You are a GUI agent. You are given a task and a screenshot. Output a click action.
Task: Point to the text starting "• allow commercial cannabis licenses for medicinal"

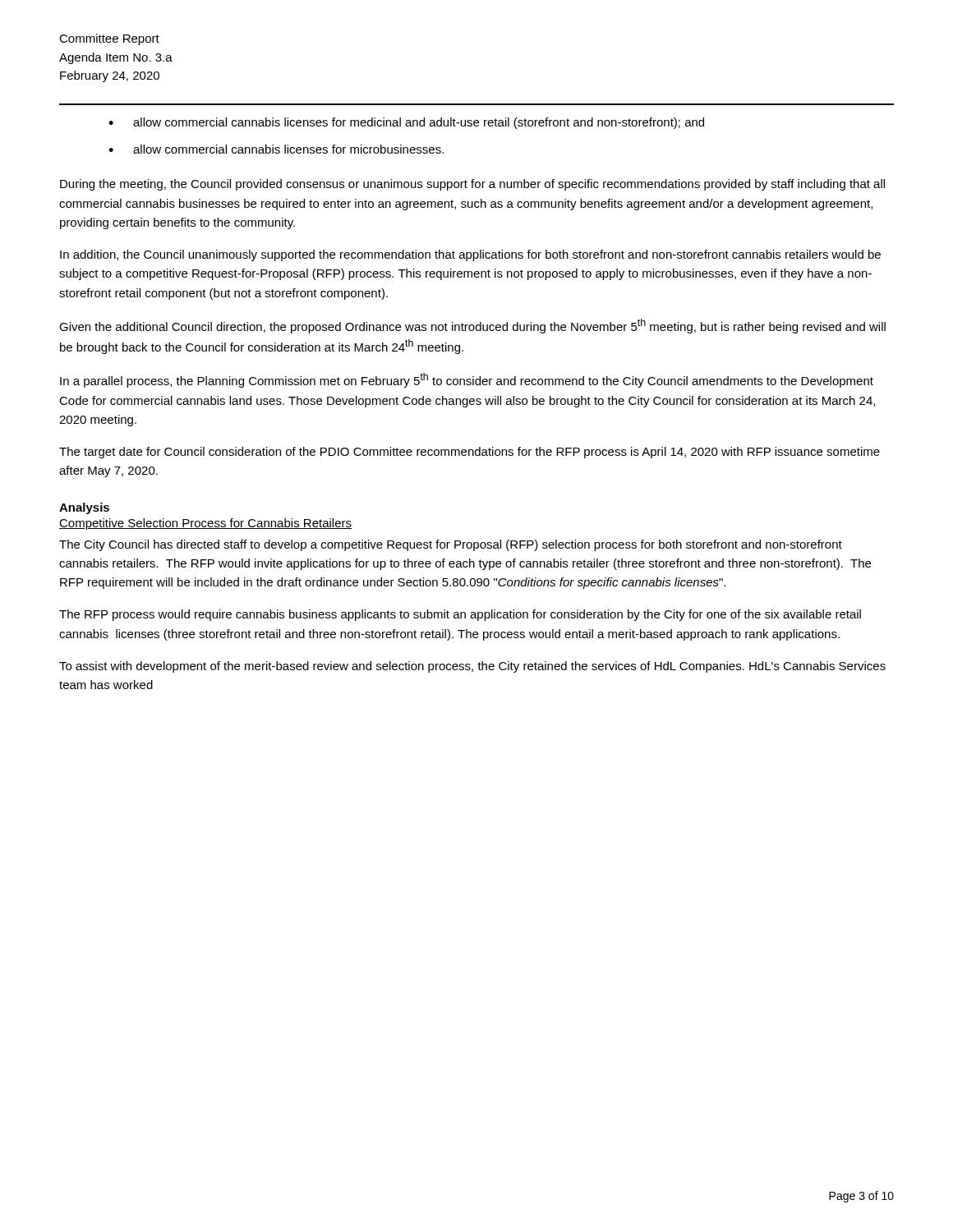(501, 124)
